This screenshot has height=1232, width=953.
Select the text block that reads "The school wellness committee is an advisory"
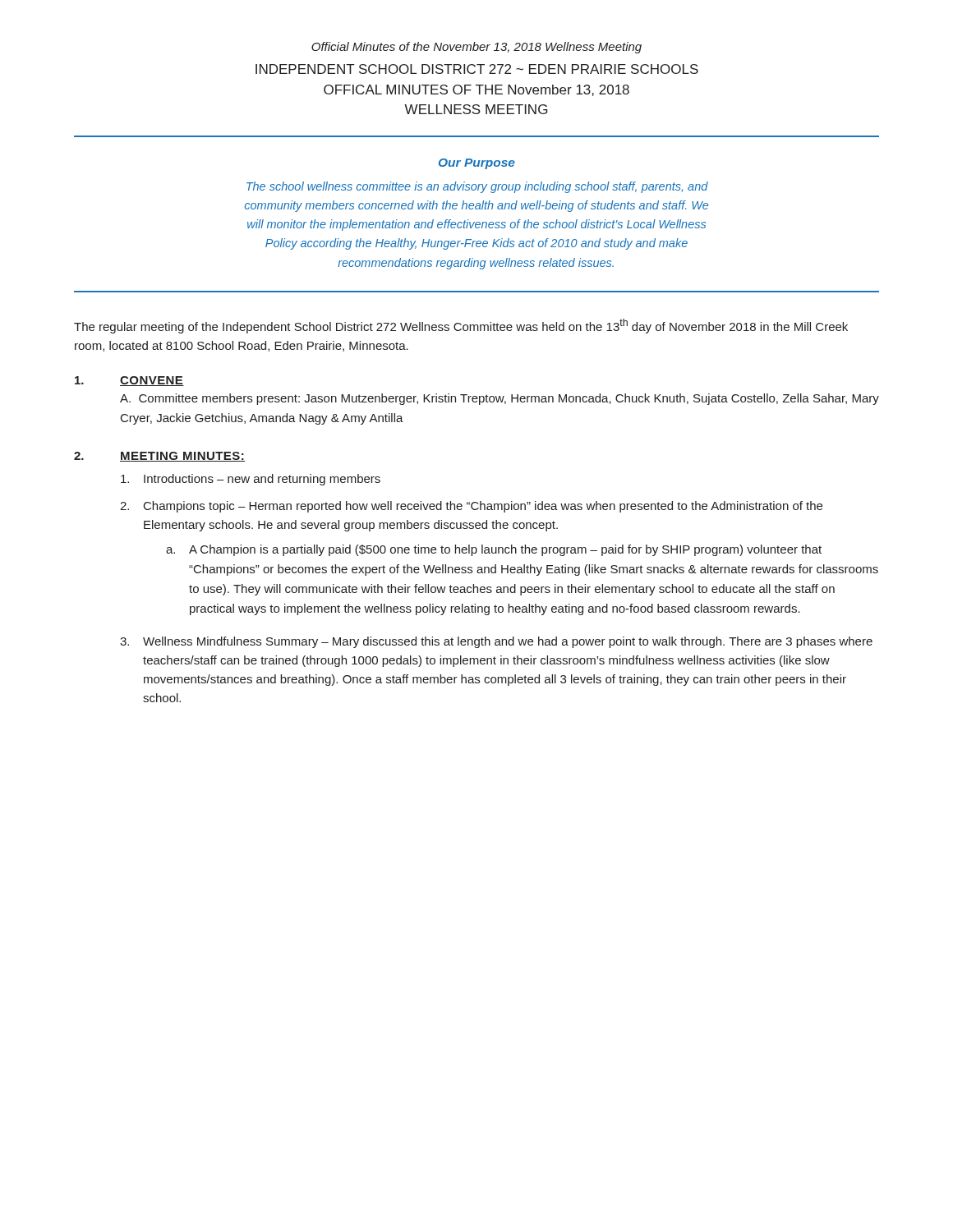point(476,224)
